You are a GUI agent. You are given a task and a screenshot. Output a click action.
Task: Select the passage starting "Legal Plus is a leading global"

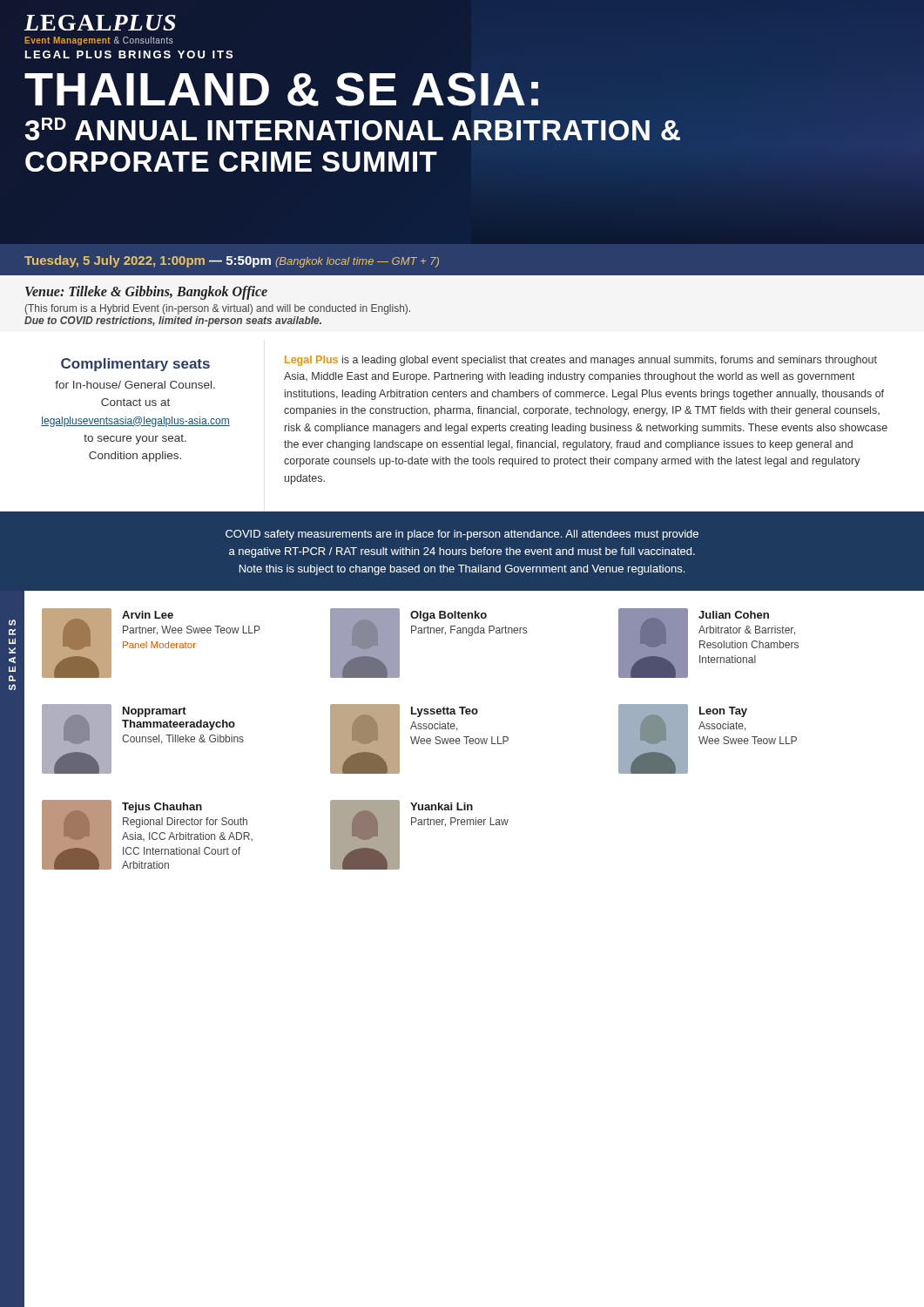click(x=586, y=419)
